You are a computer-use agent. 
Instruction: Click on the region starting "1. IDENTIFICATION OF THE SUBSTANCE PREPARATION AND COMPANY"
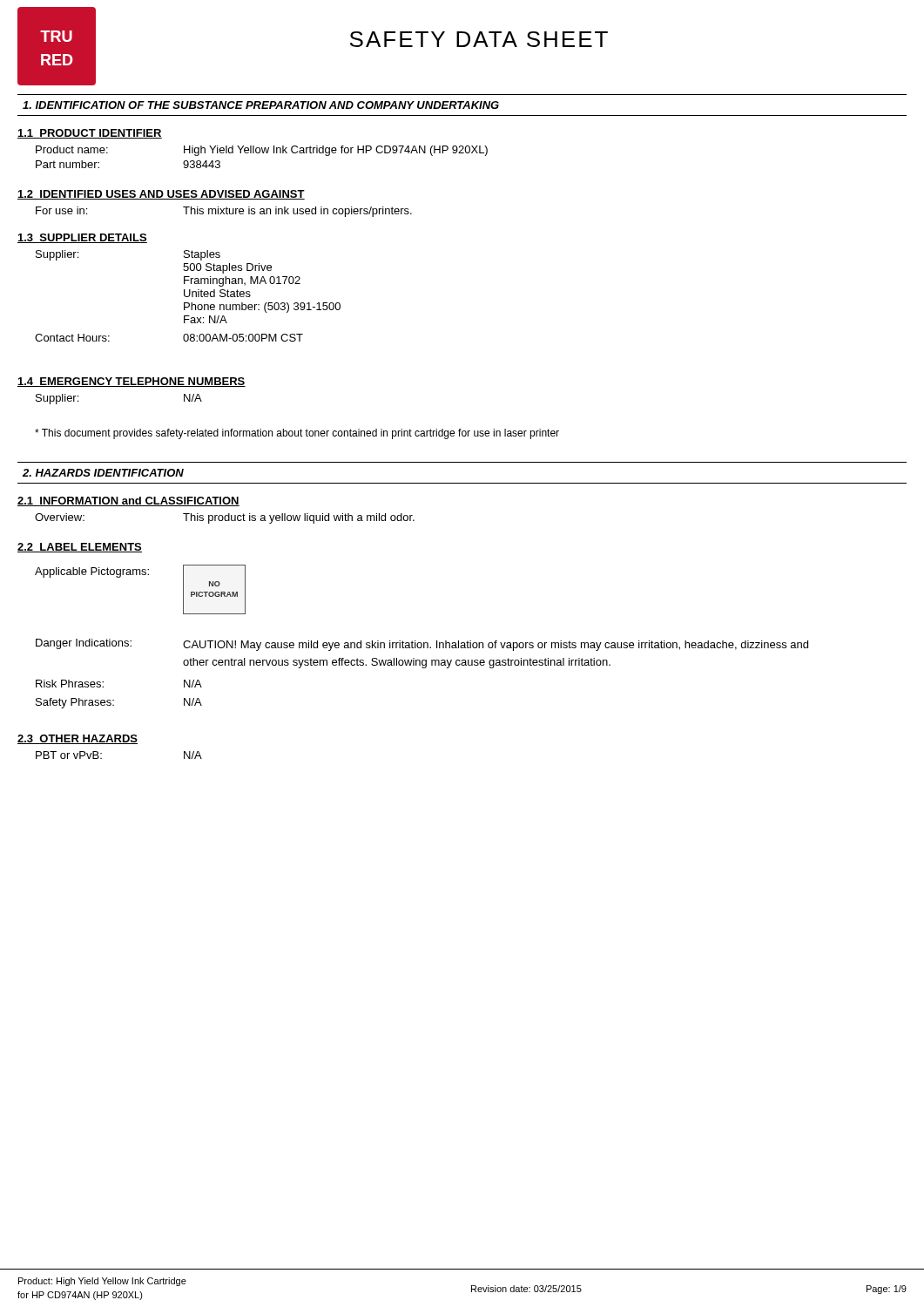point(261,105)
